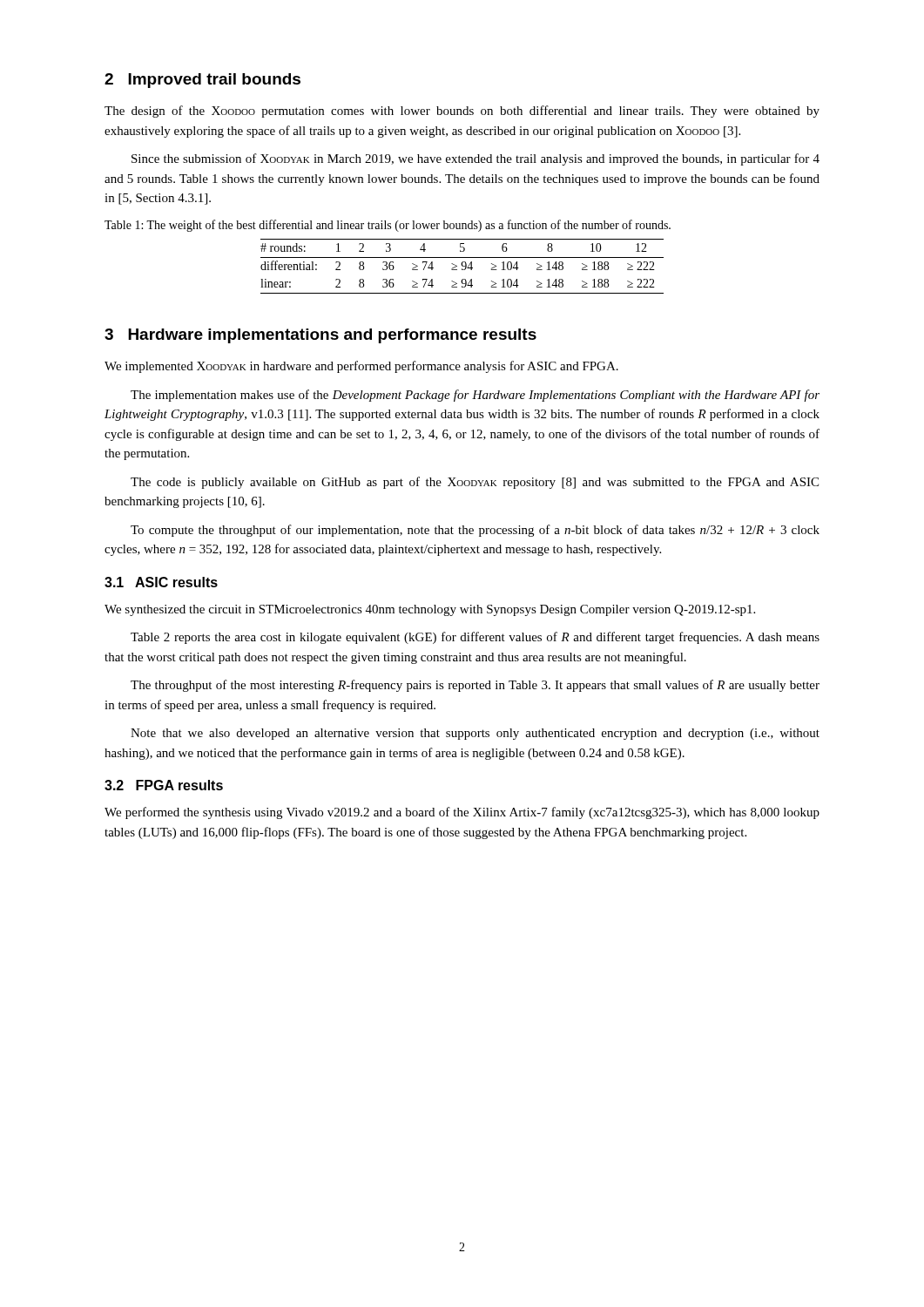
Task: Navigate to the element starting "Since the submission of Xoodyak in"
Action: click(x=462, y=178)
